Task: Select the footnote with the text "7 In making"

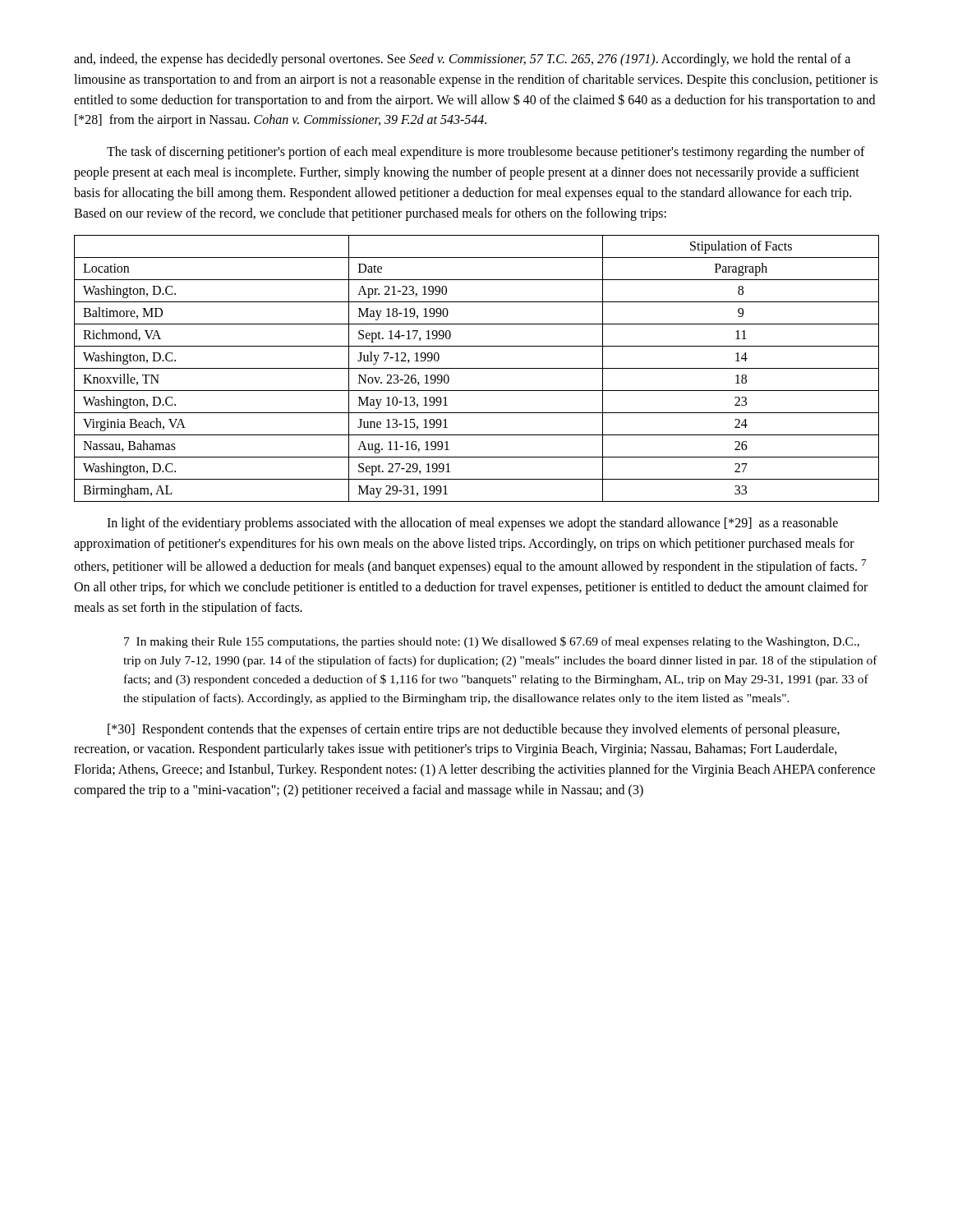Action: [500, 669]
